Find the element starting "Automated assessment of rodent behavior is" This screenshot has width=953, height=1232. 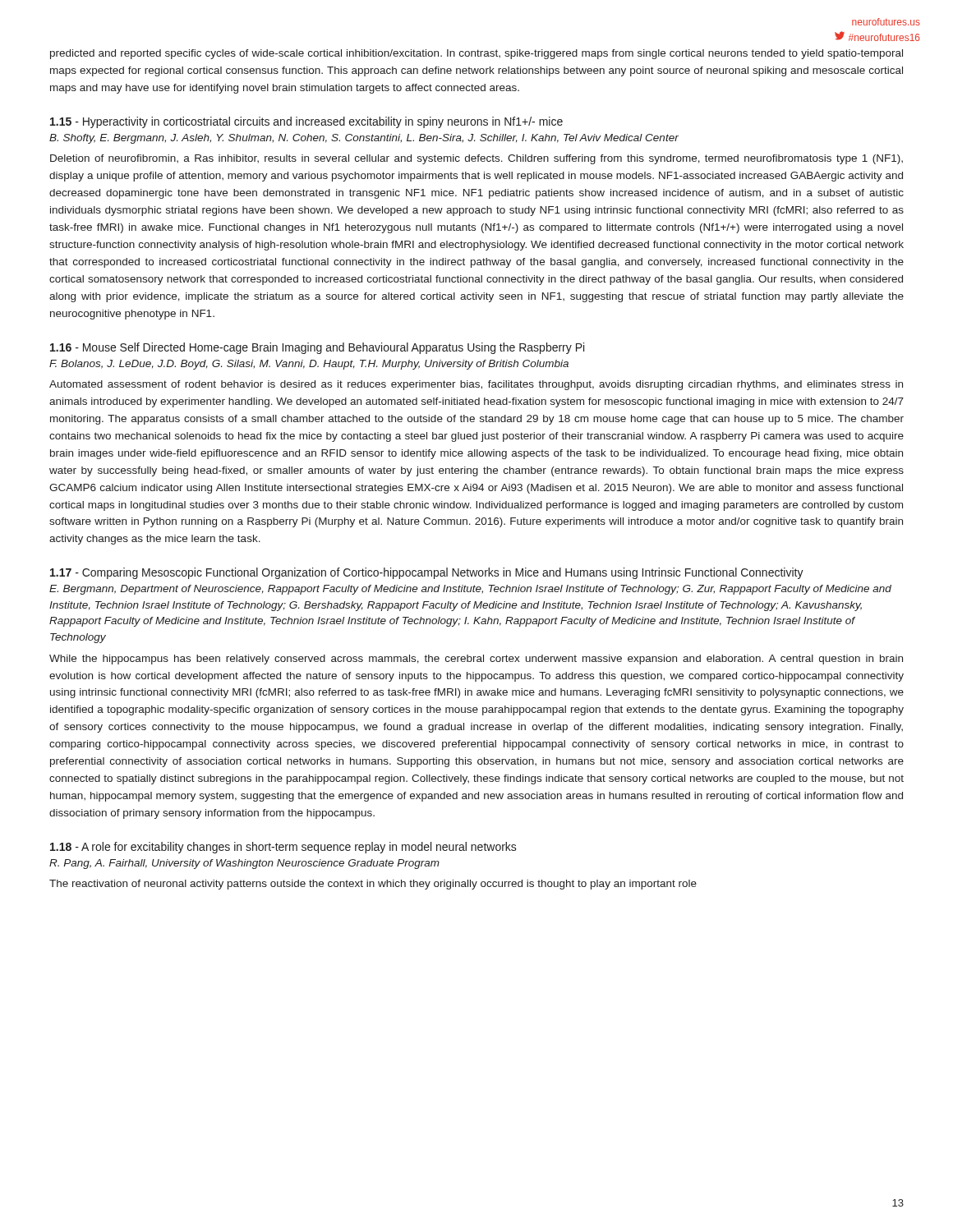(x=476, y=461)
